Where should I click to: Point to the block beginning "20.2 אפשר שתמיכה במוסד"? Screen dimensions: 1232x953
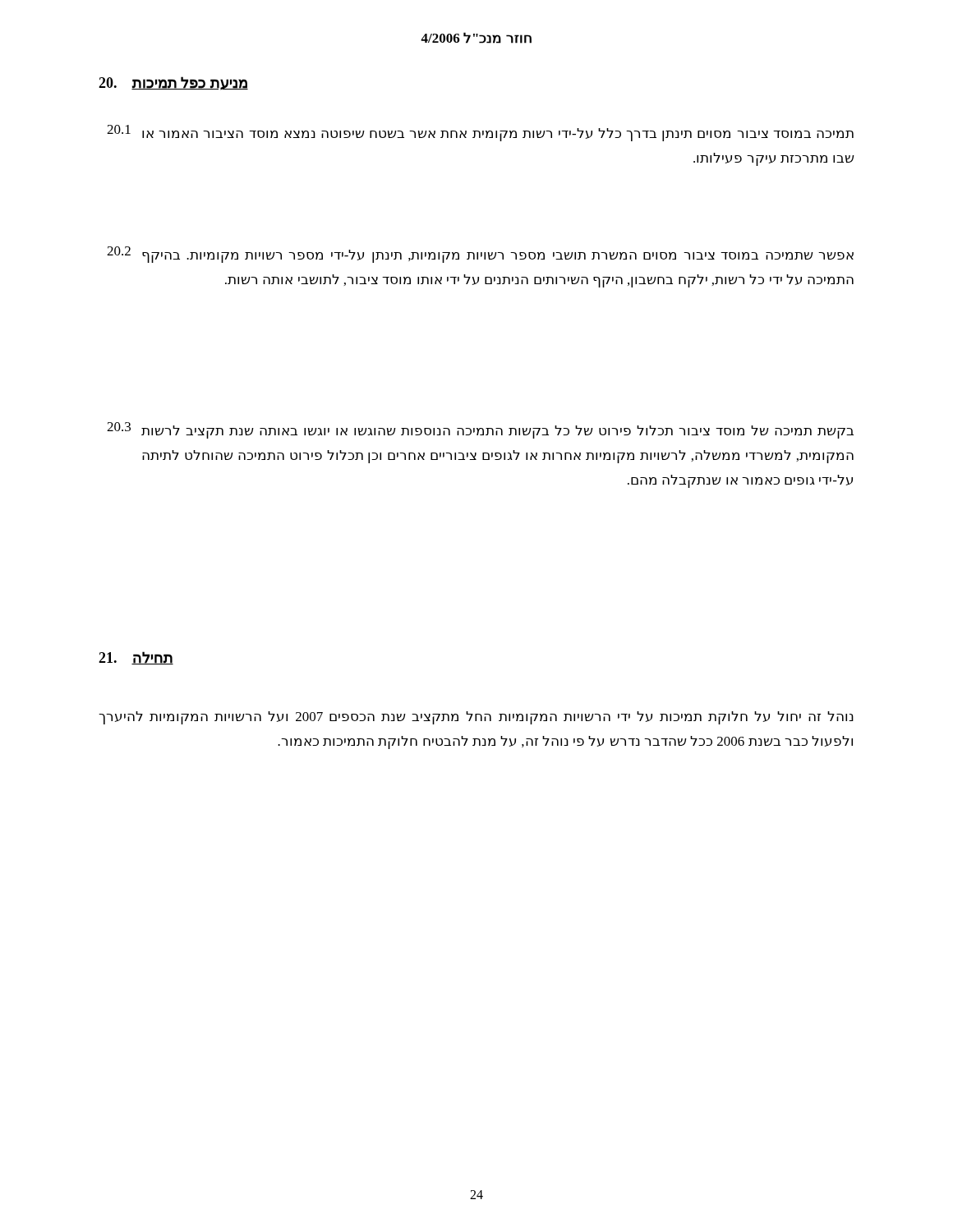coord(476,268)
